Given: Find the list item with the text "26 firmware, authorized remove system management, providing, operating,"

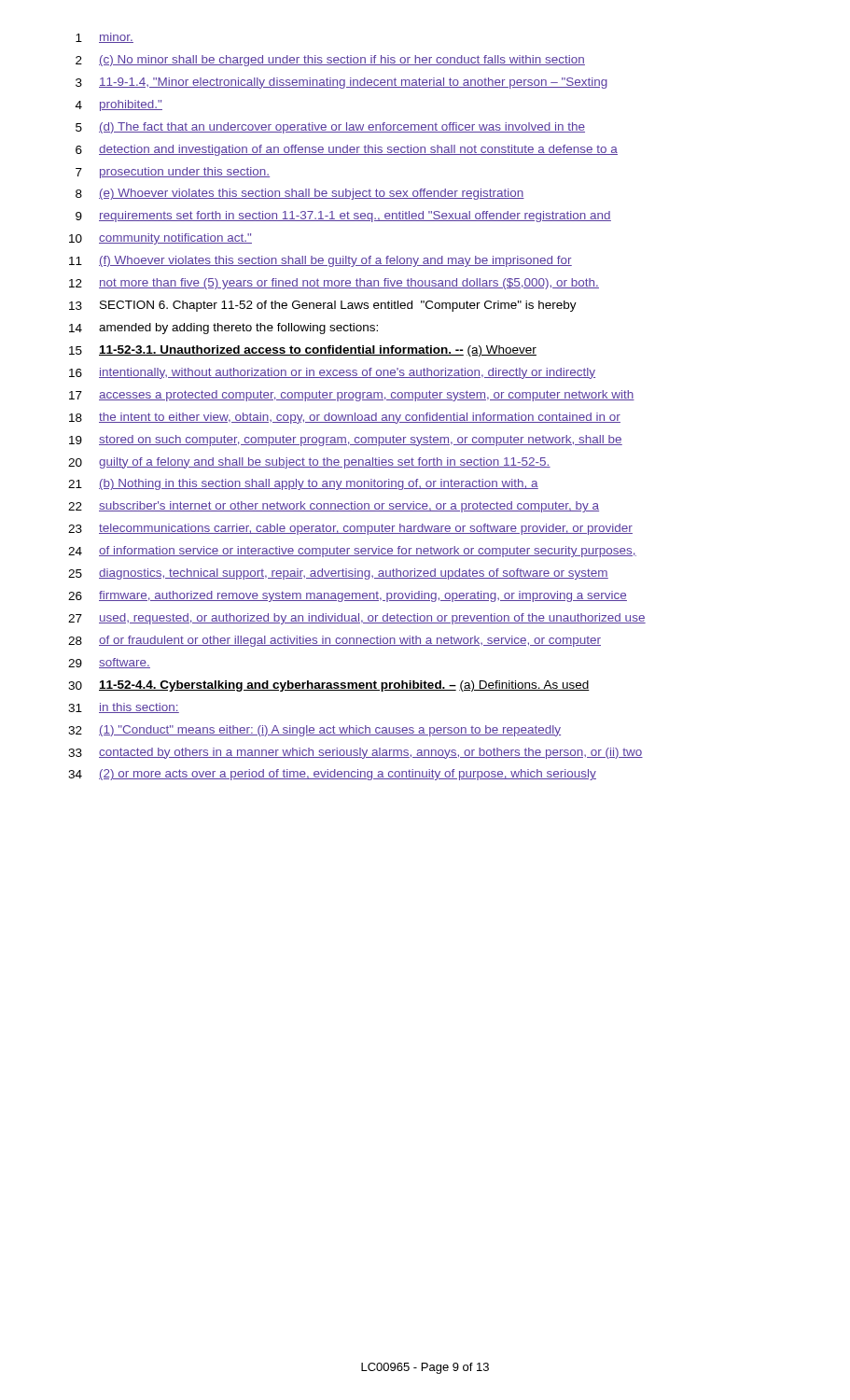Looking at the screenshot, I should coord(425,596).
